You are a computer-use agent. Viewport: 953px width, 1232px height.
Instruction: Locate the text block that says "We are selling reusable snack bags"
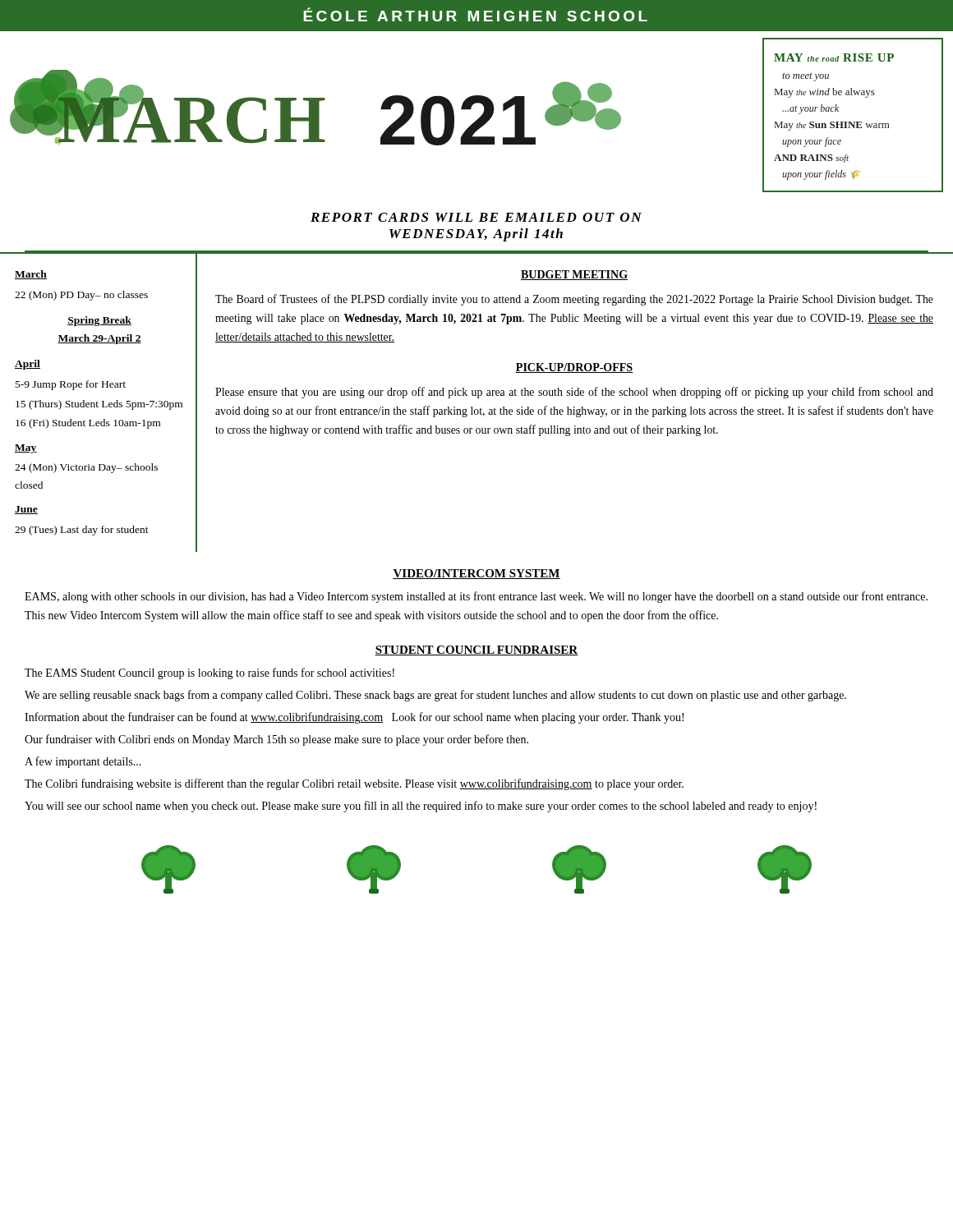[x=436, y=695]
